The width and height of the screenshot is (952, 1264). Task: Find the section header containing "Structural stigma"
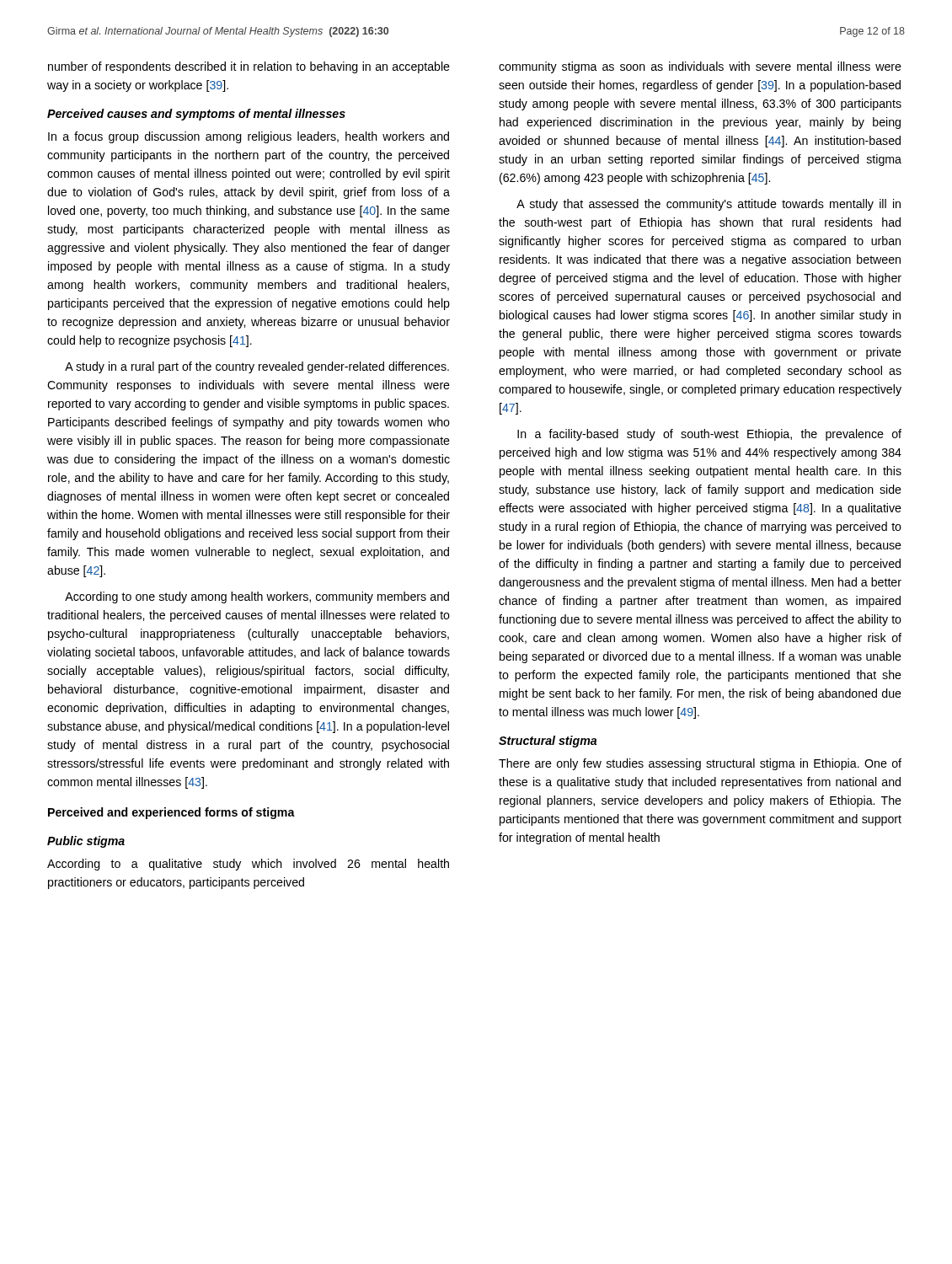548,741
